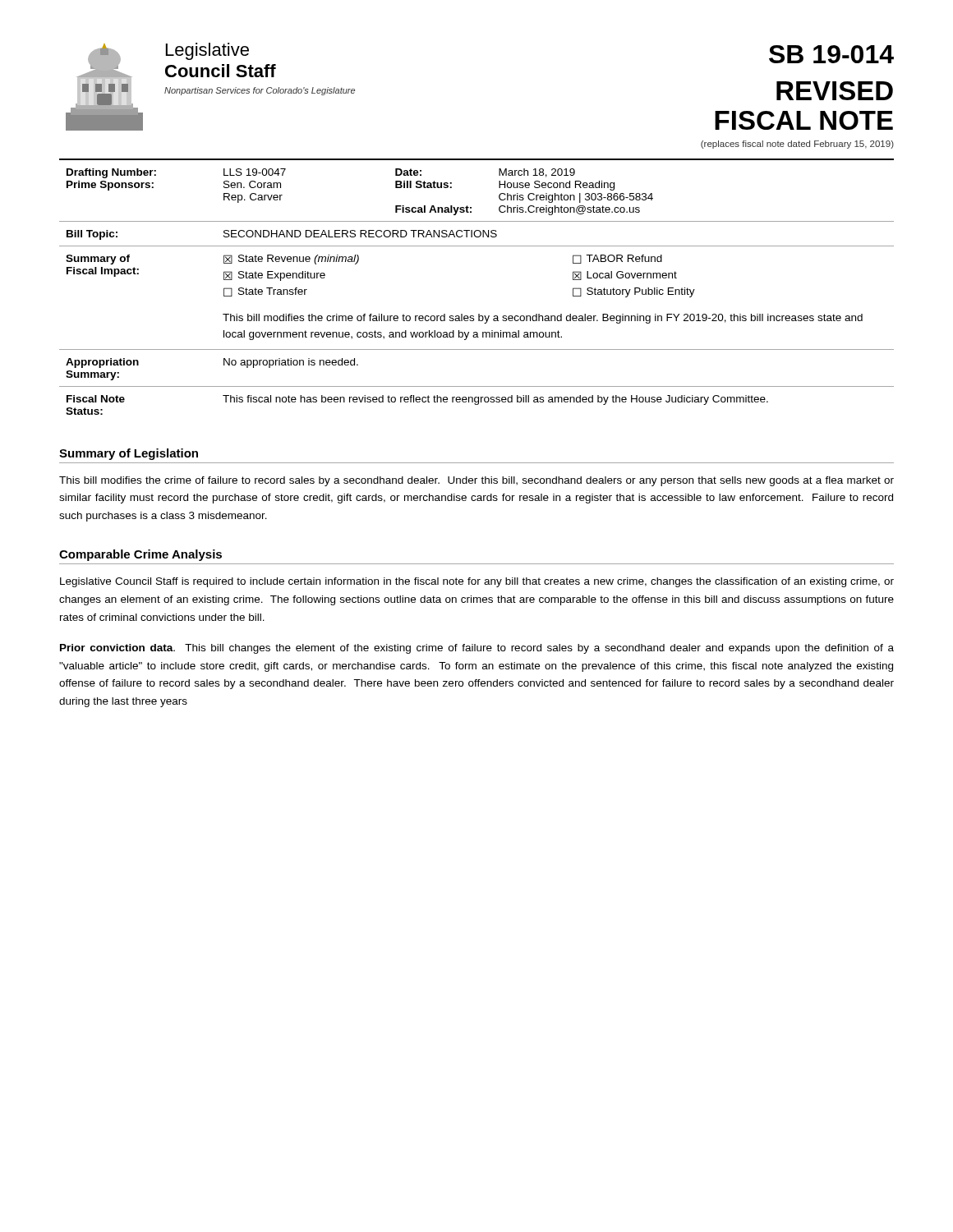Find the block starting "SB 19-014"

coord(831,54)
